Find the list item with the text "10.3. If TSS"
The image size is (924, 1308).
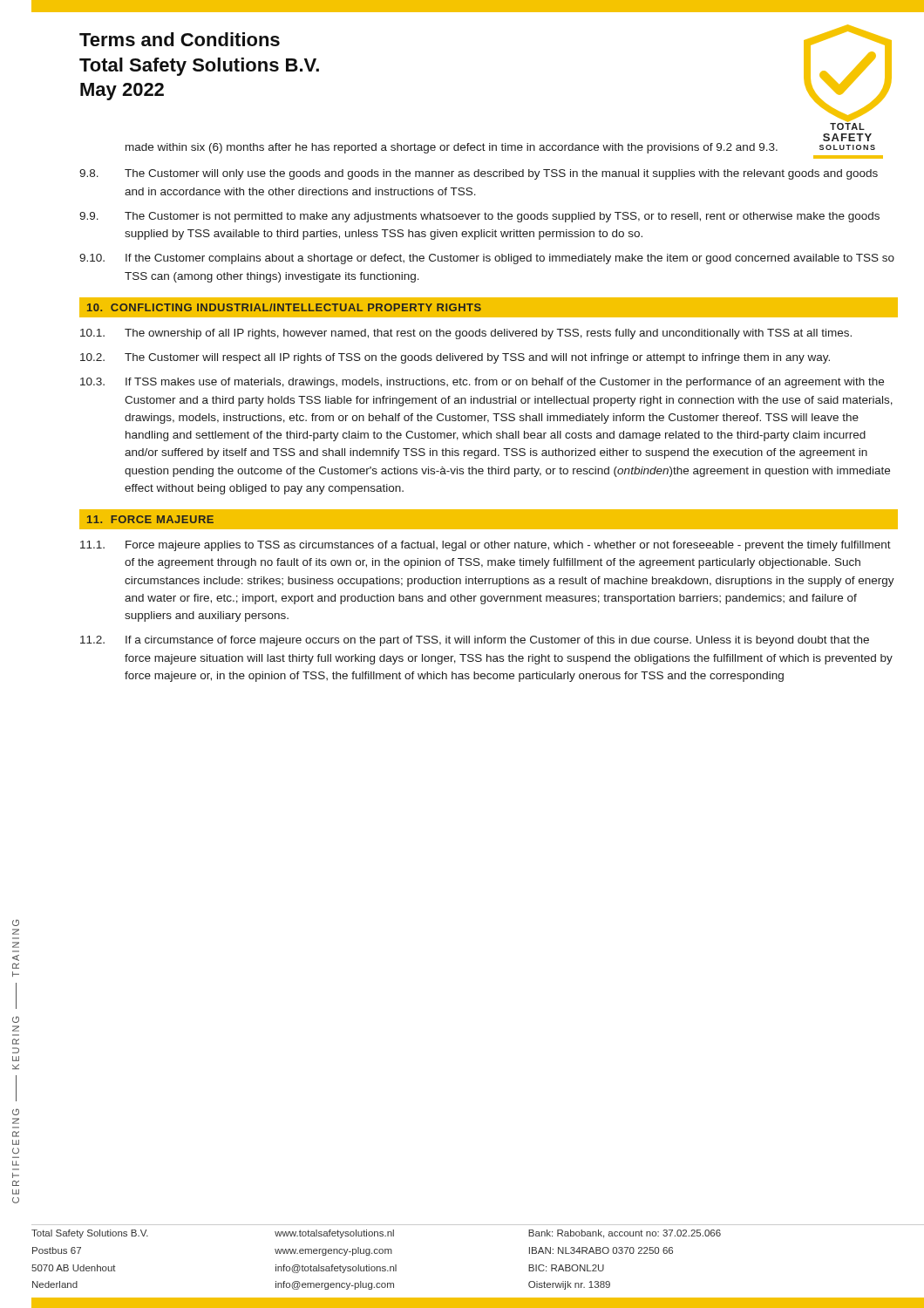tap(489, 435)
